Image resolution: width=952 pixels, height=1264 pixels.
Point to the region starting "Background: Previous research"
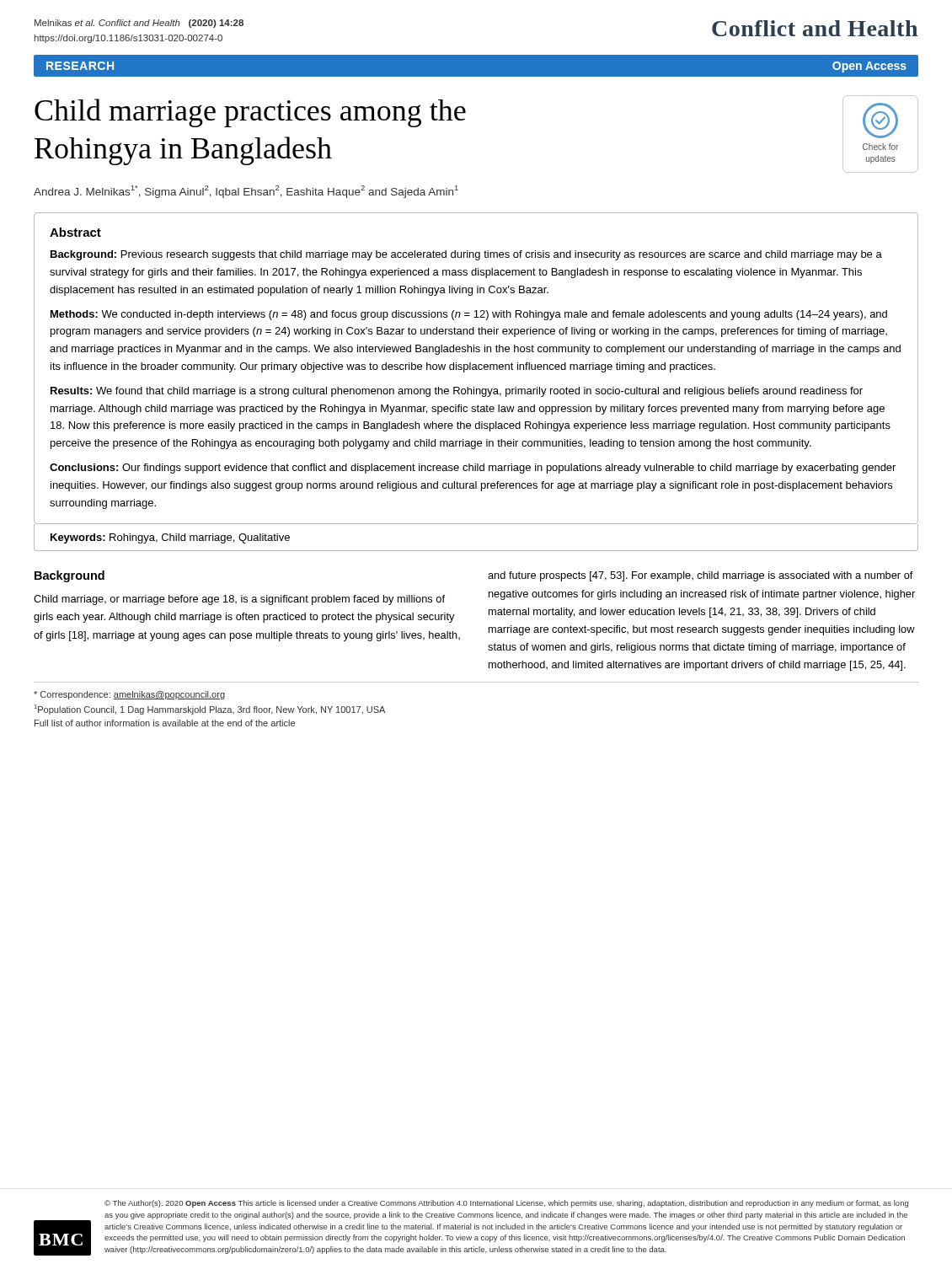click(466, 272)
